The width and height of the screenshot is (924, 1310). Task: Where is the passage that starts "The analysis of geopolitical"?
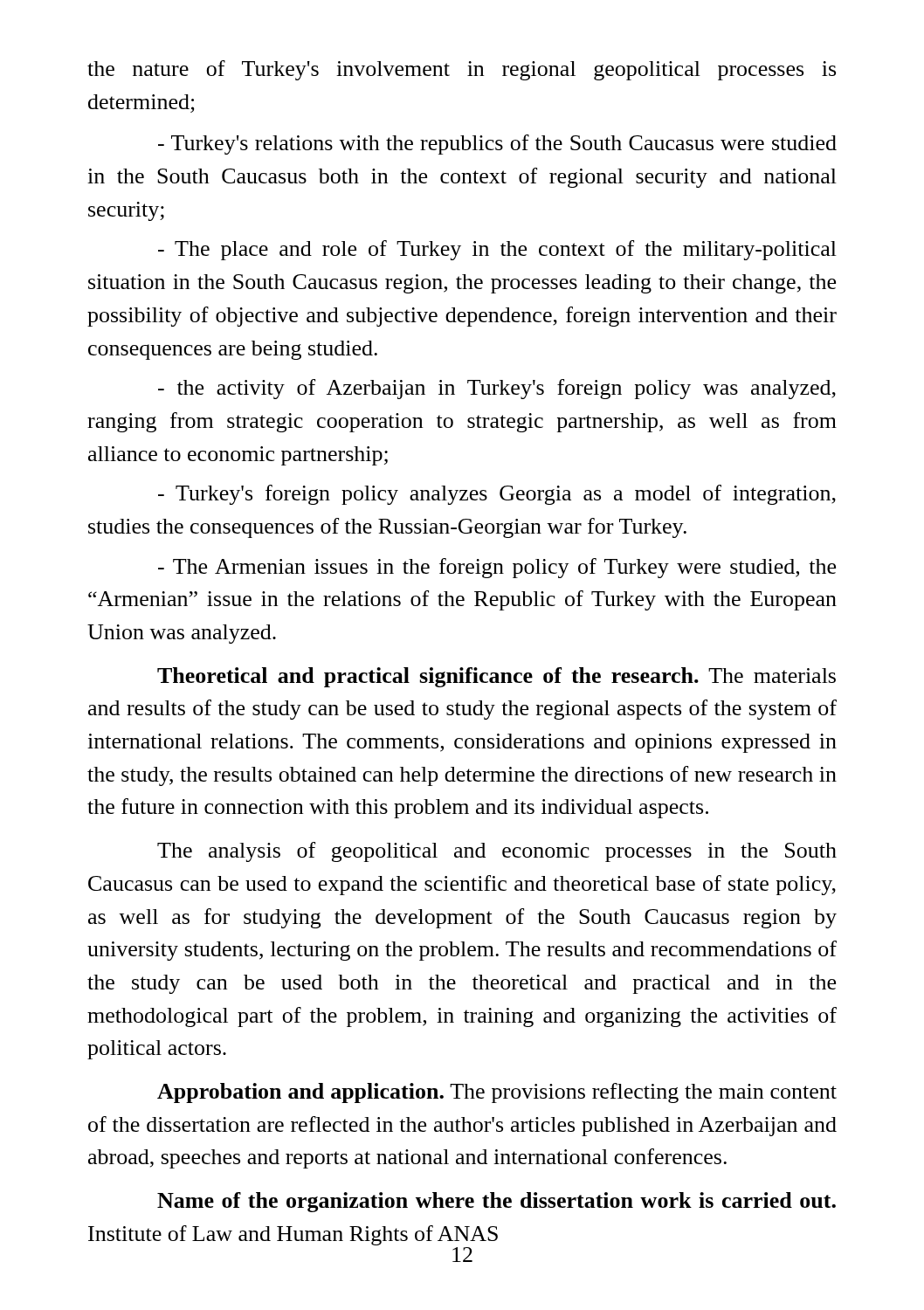462,949
